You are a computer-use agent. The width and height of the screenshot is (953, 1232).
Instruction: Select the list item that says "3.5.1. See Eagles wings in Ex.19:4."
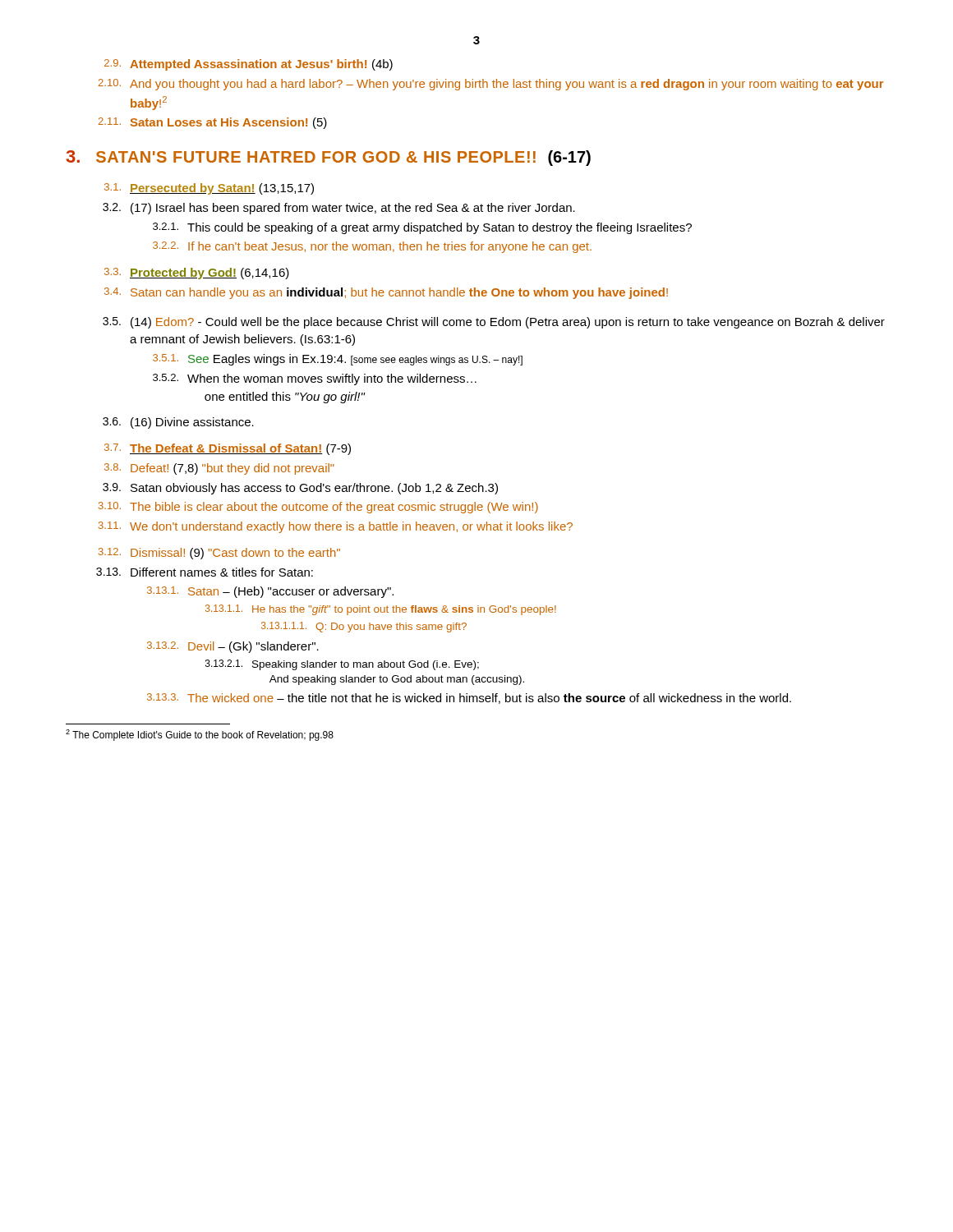pyautogui.click(x=504, y=359)
